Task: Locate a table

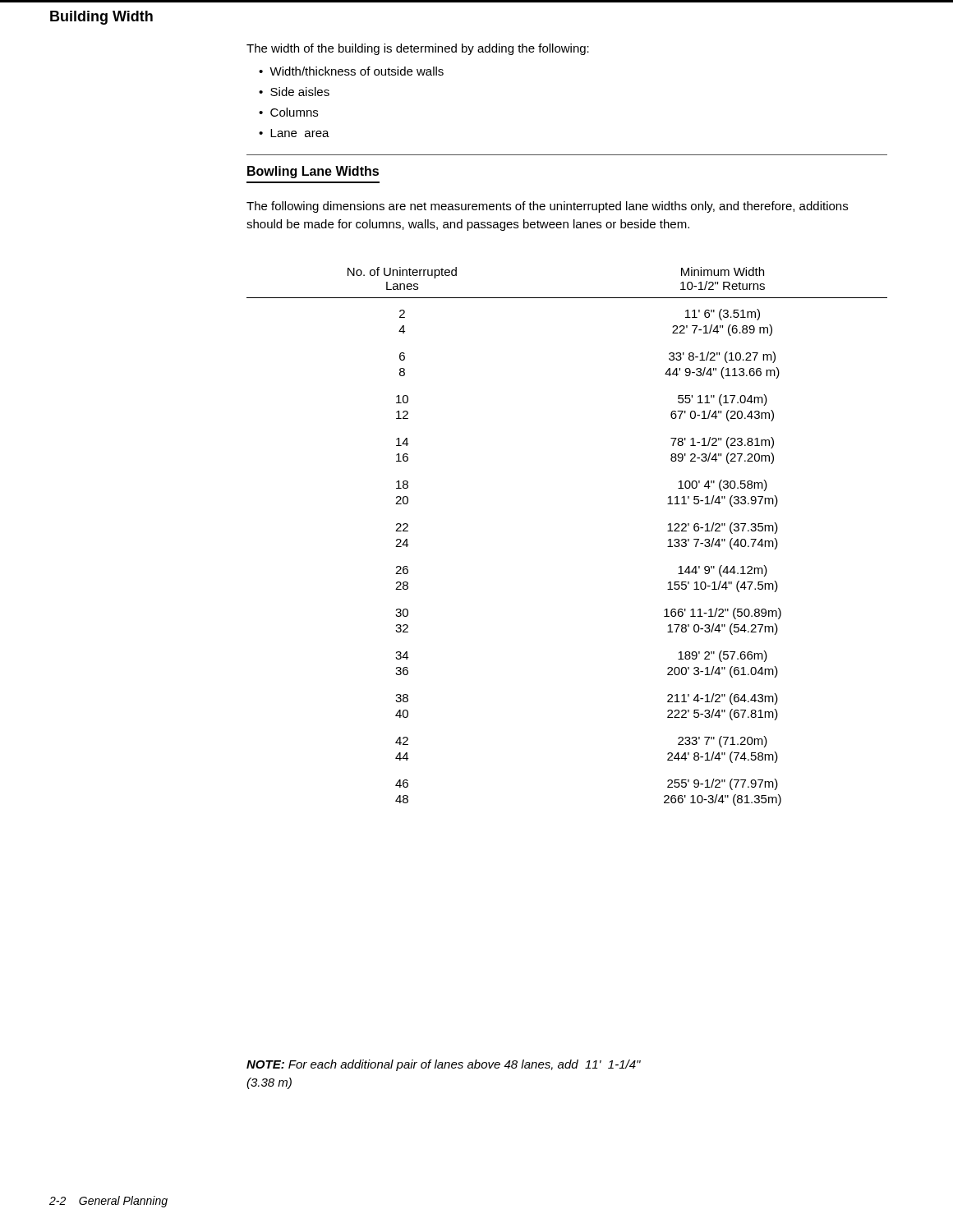Action: tap(567, 538)
